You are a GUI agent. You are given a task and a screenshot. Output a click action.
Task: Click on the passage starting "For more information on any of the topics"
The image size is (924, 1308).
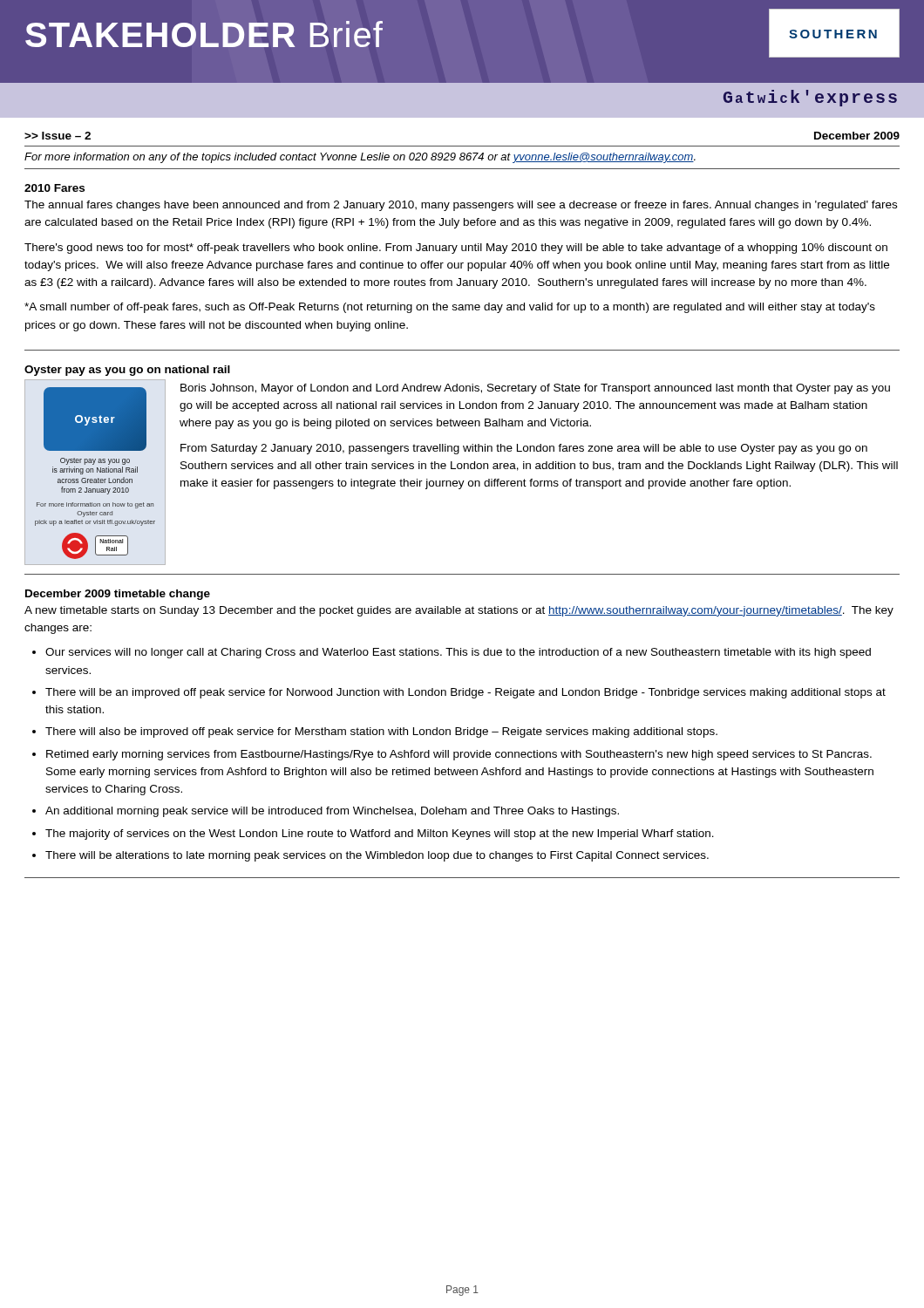(x=360, y=157)
